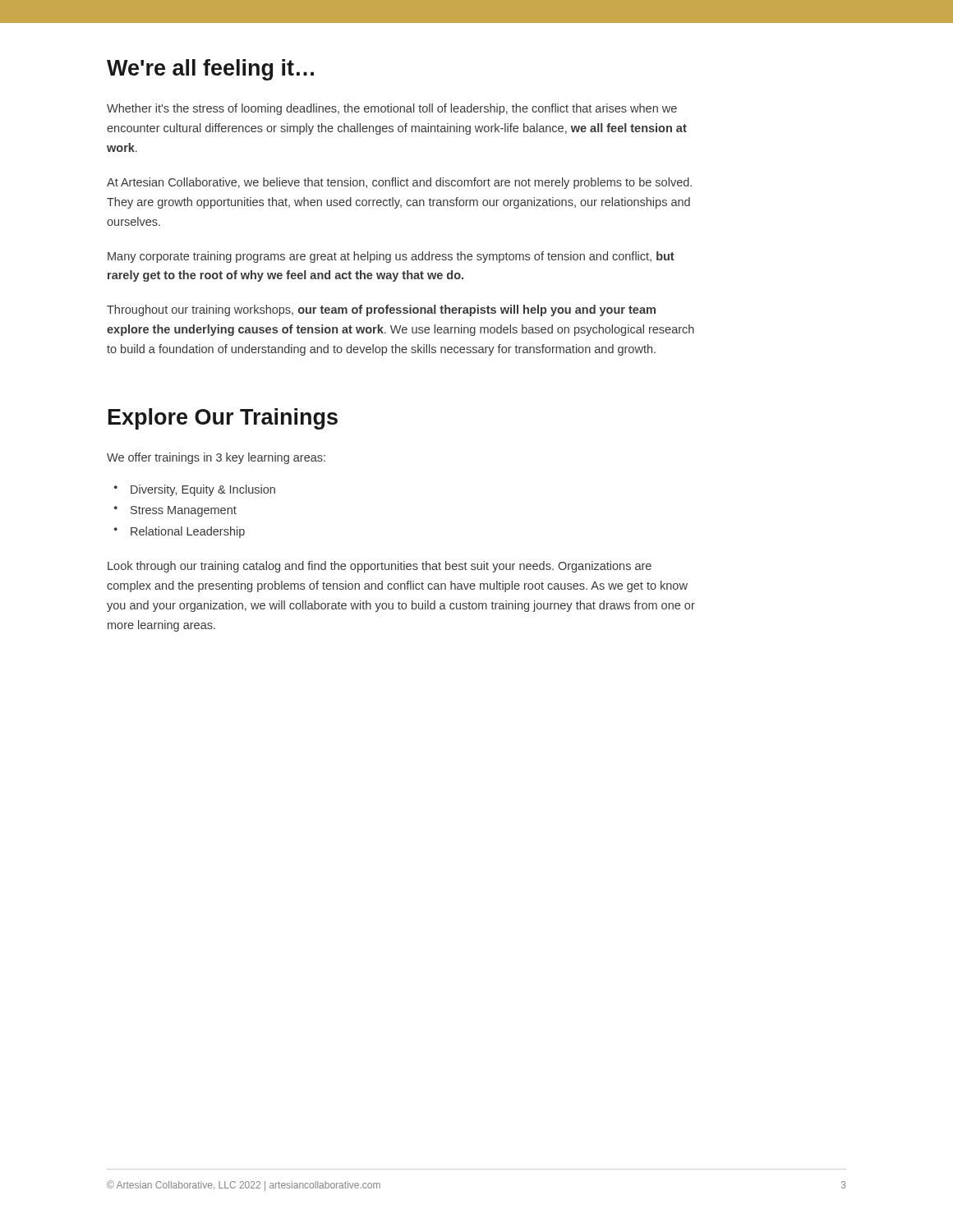Click on the text starting "Explore Our Trainings"
The height and width of the screenshot is (1232, 953).
[x=223, y=417]
